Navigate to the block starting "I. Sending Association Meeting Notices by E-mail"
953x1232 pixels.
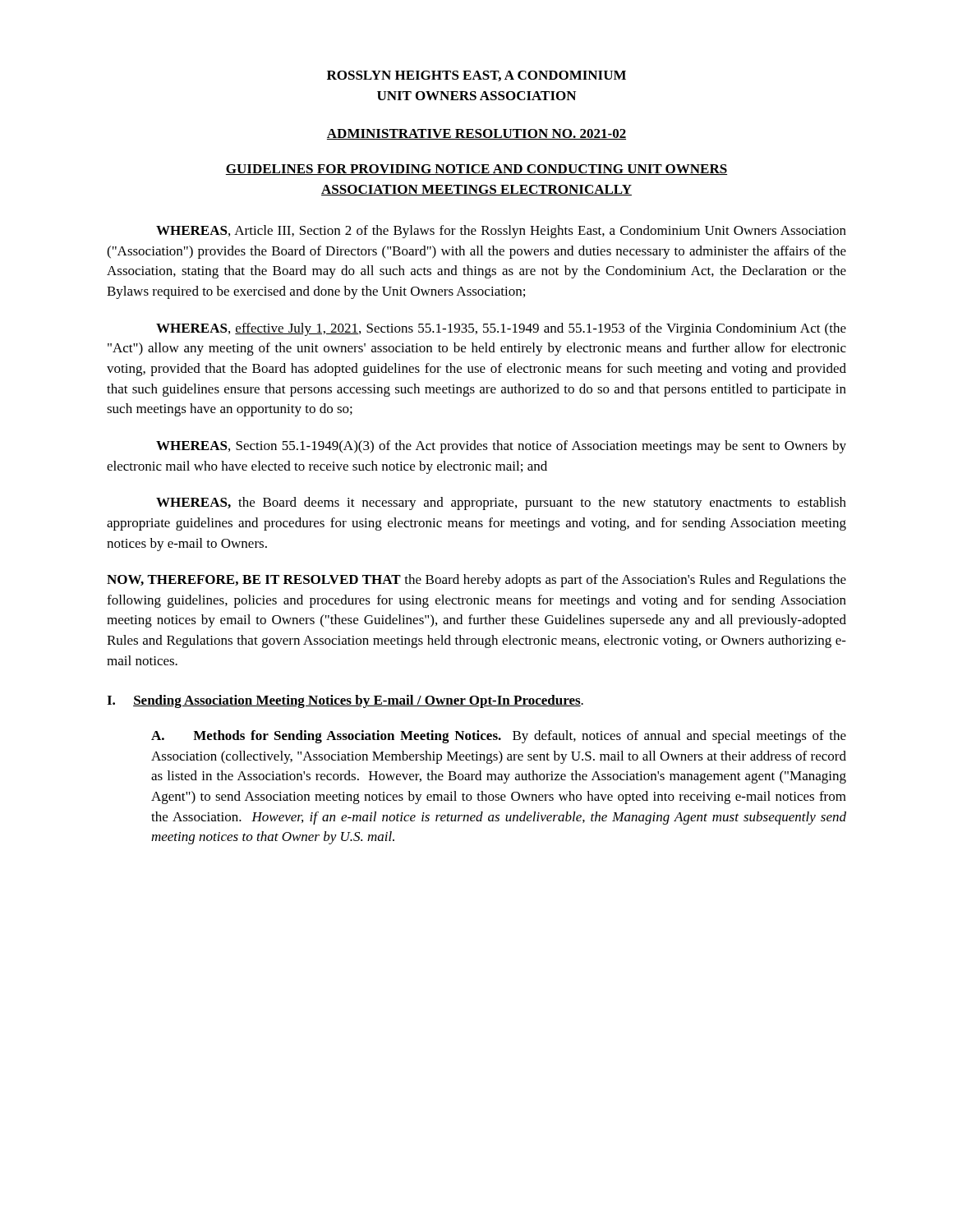345,700
